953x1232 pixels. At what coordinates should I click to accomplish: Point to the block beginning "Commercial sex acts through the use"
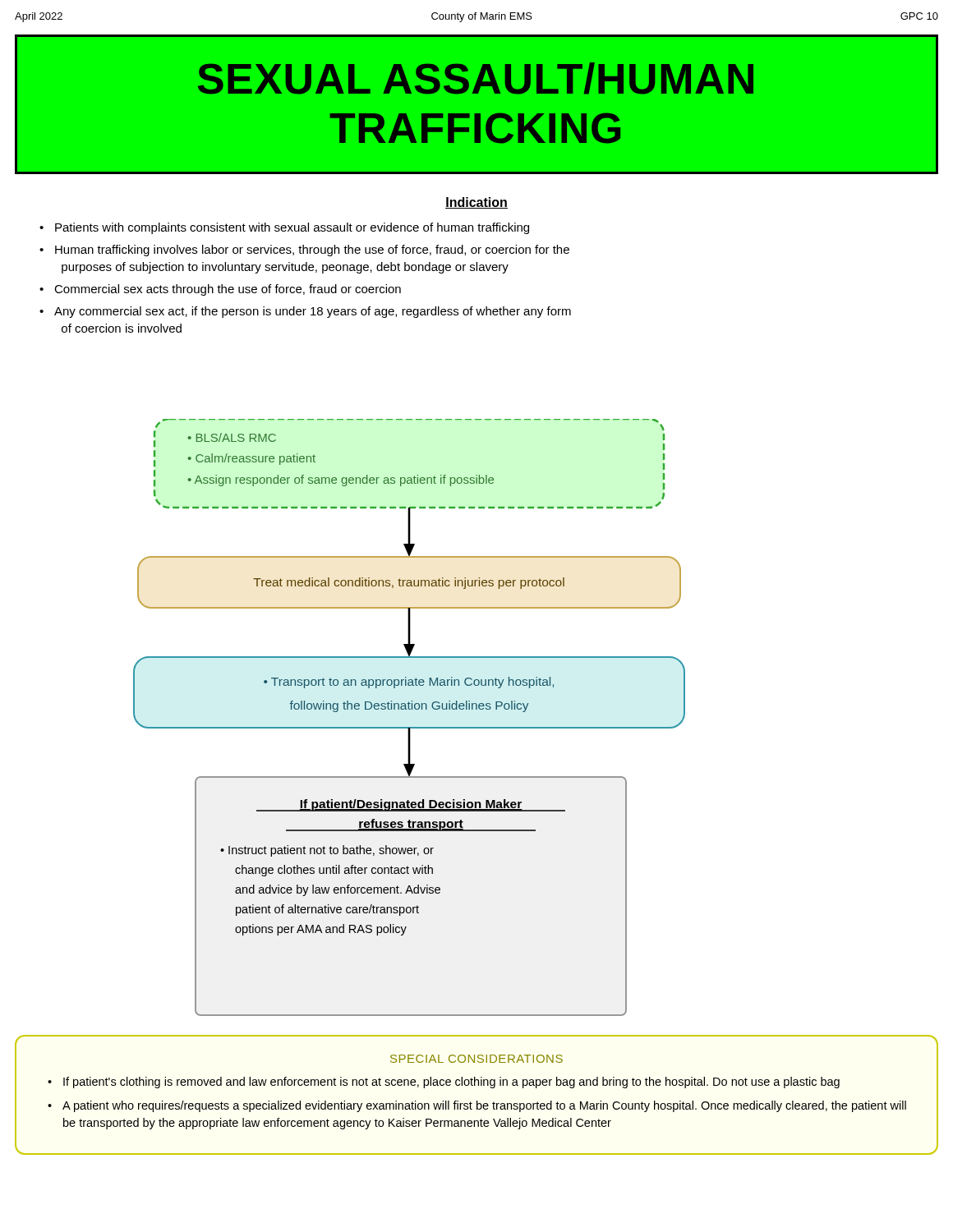coord(228,289)
